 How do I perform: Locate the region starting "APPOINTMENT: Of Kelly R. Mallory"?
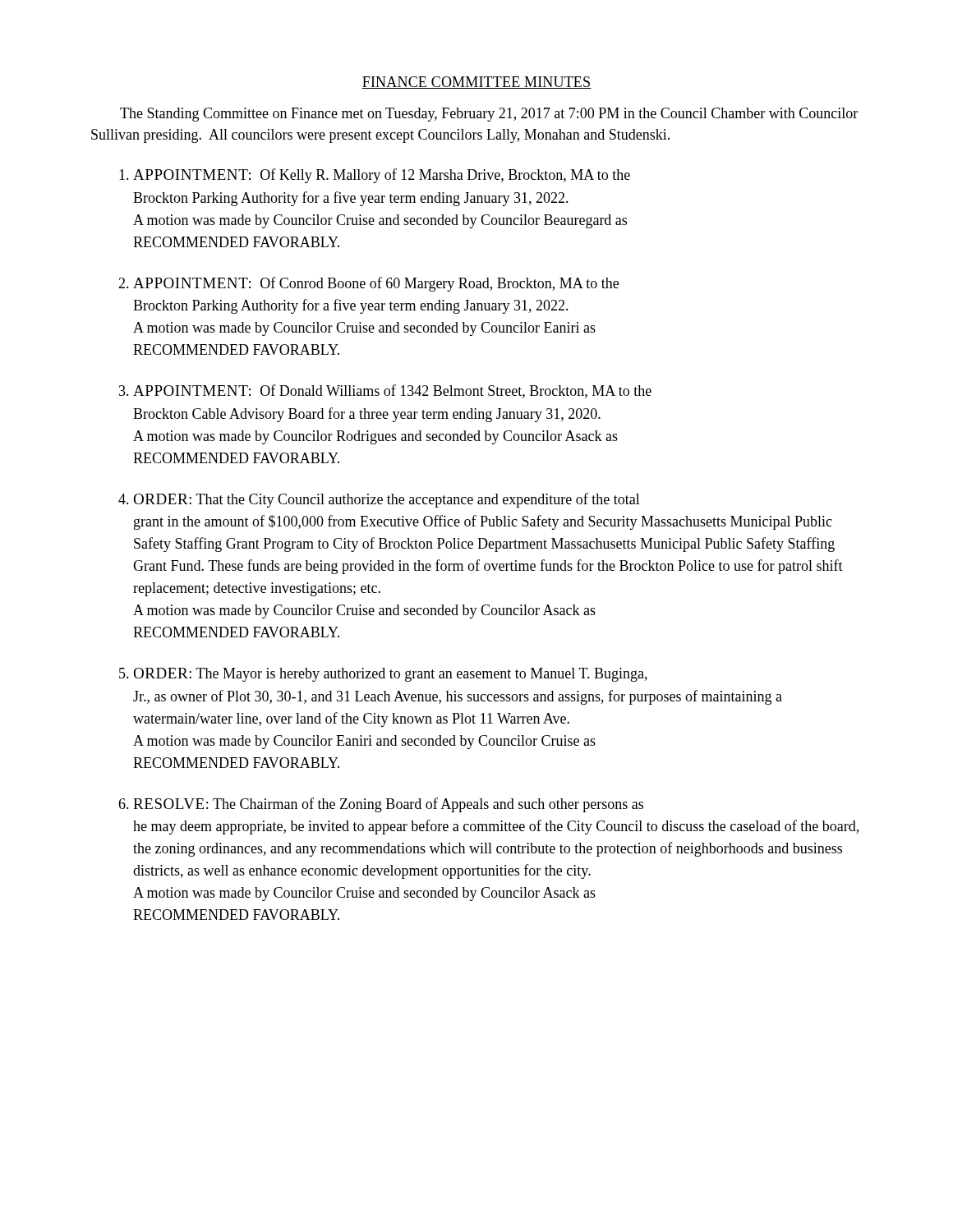(x=498, y=210)
